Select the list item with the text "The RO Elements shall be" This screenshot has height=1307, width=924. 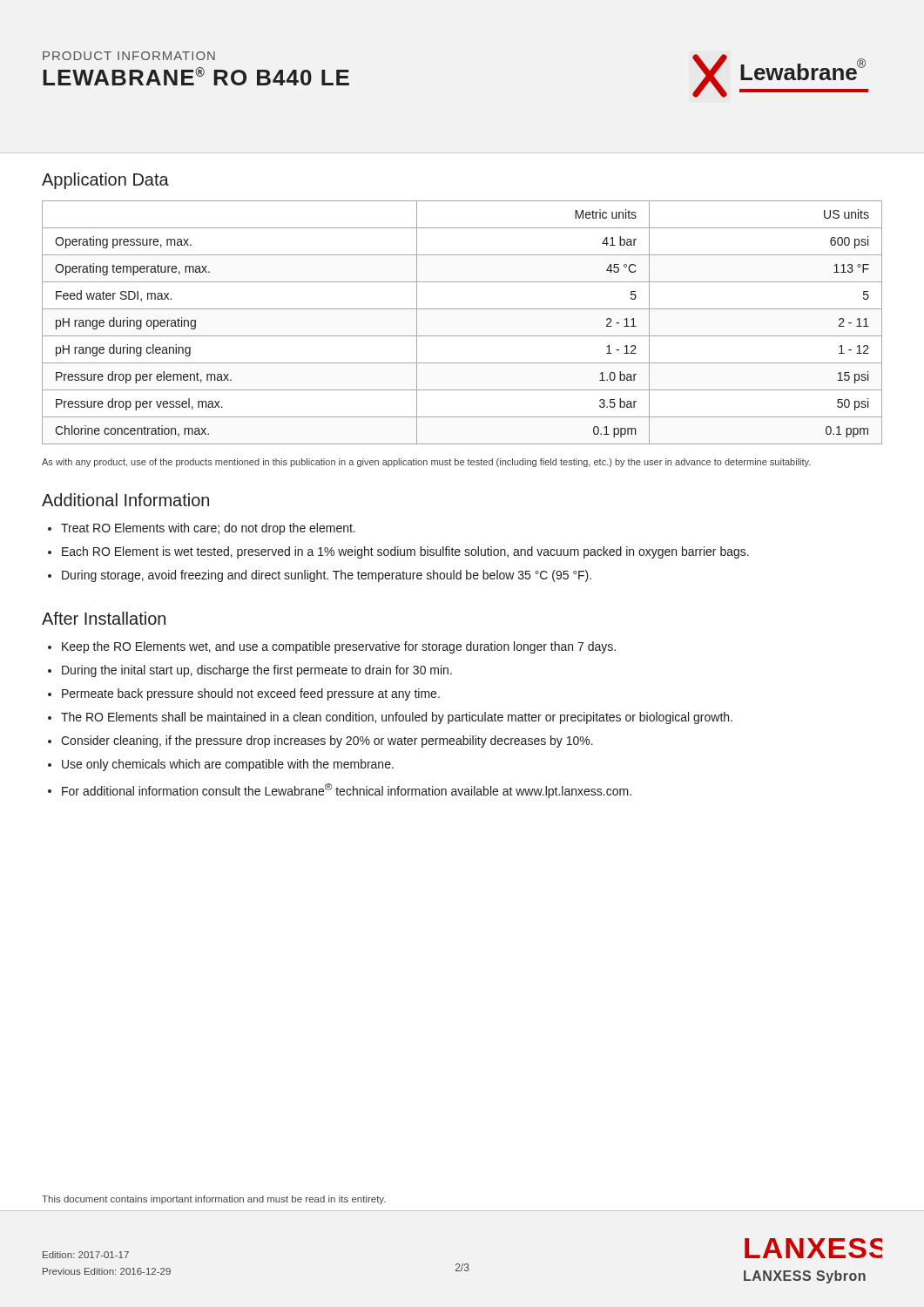pyautogui.click(x=397, y=717)
